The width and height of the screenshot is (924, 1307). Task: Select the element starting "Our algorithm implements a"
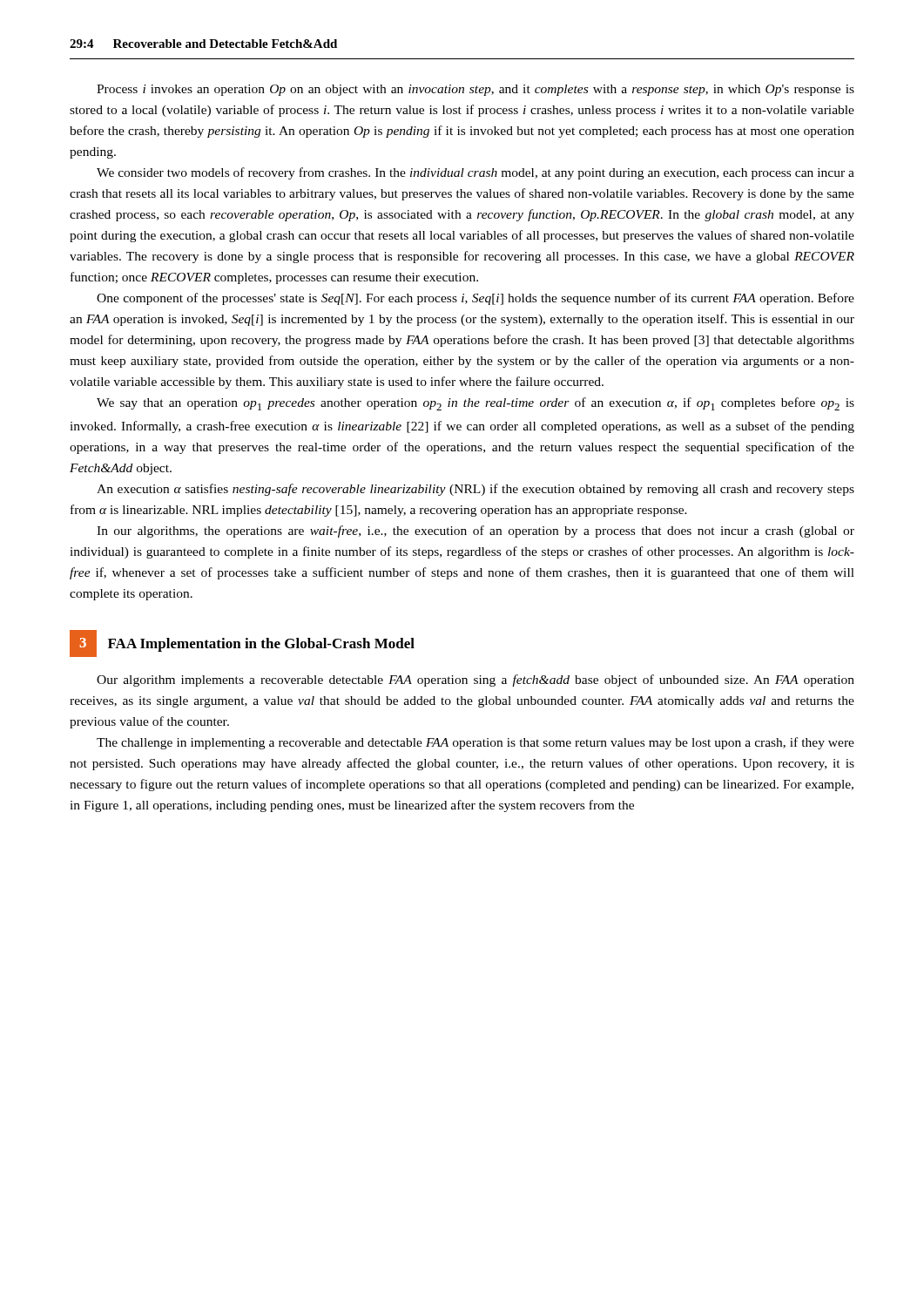click(462, 701)
